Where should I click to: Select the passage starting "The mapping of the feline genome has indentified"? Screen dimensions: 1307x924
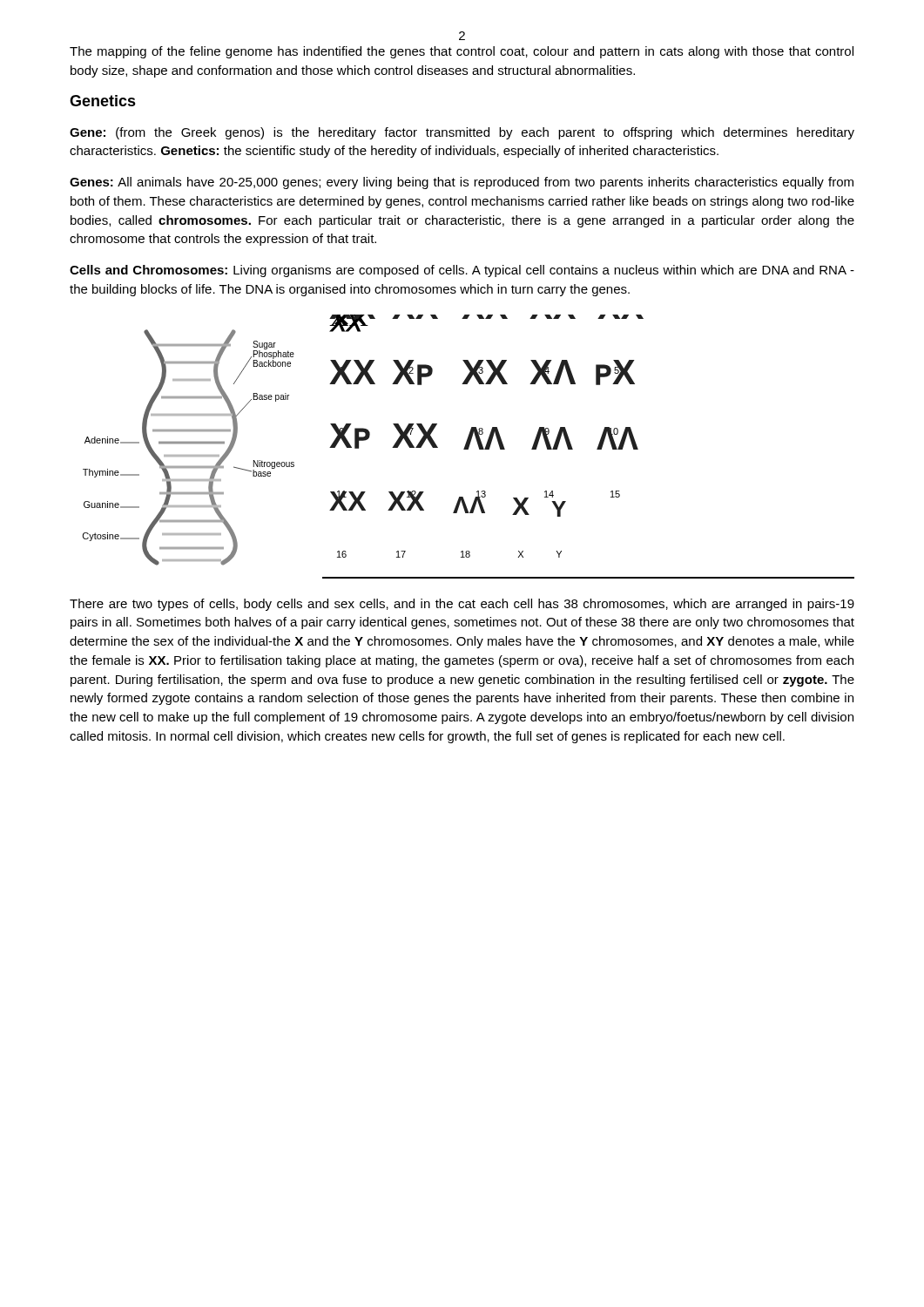coord(462,61)
